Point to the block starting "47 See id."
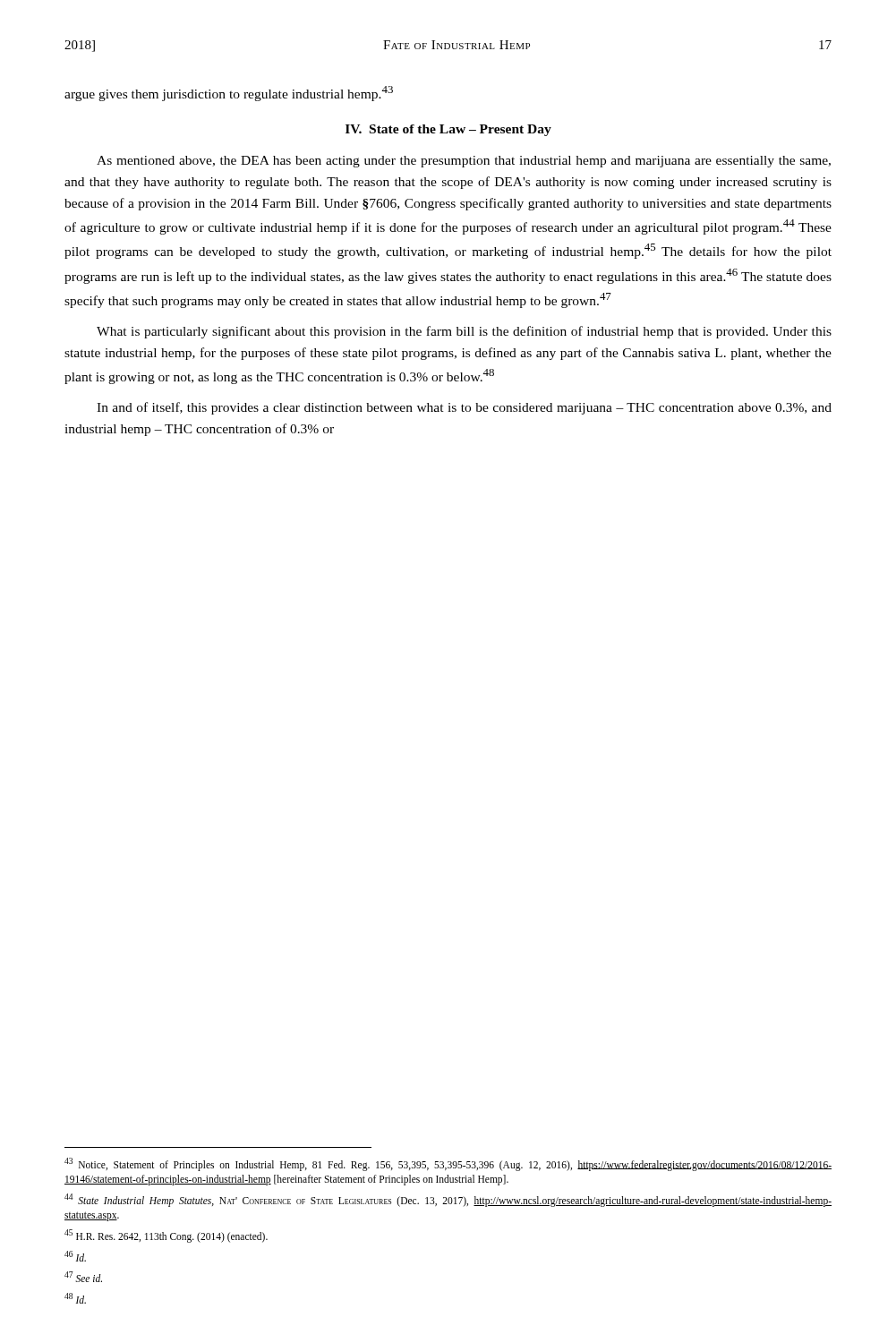 point(84,1277)
